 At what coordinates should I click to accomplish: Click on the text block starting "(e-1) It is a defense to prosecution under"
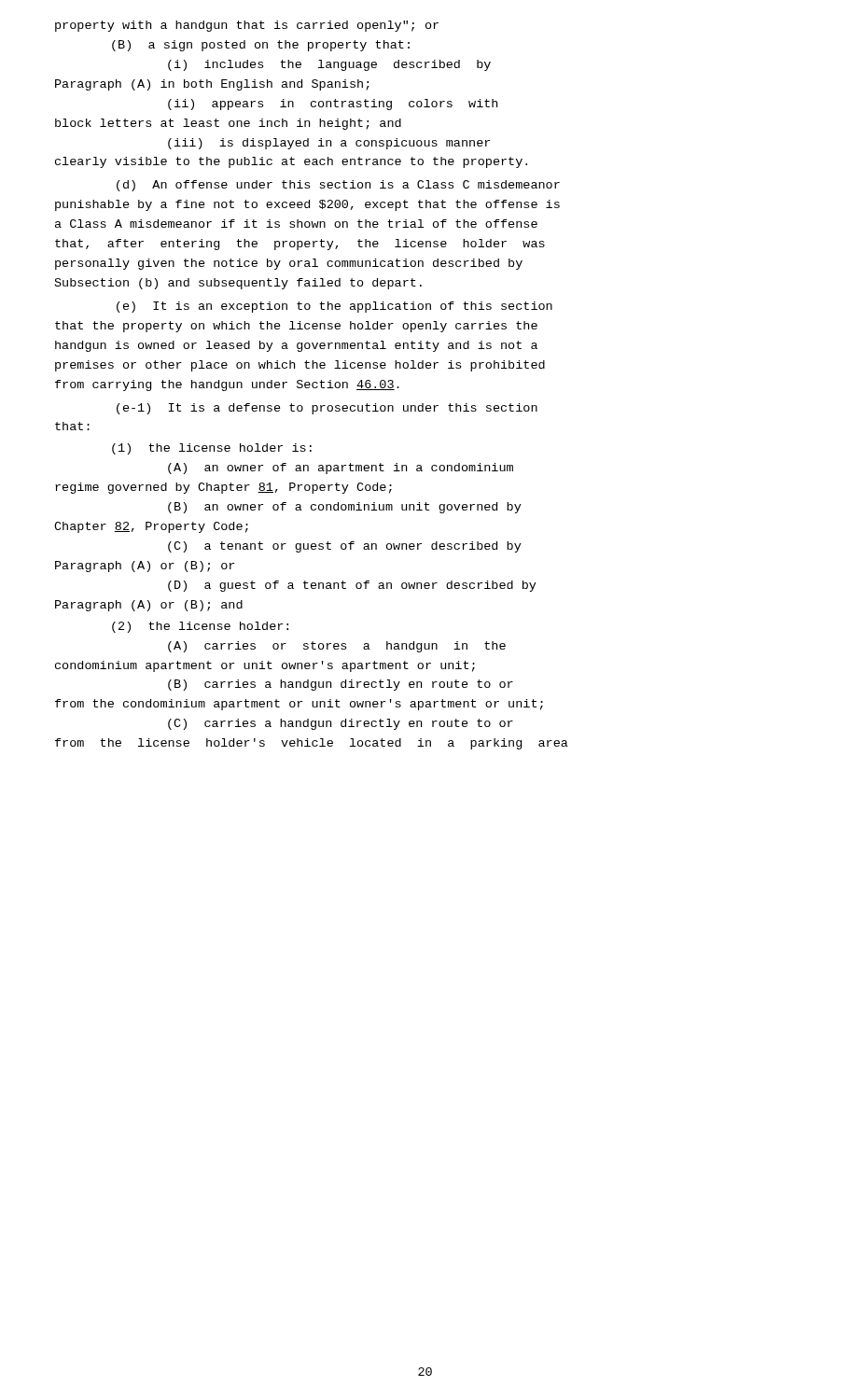coord(428,419)
